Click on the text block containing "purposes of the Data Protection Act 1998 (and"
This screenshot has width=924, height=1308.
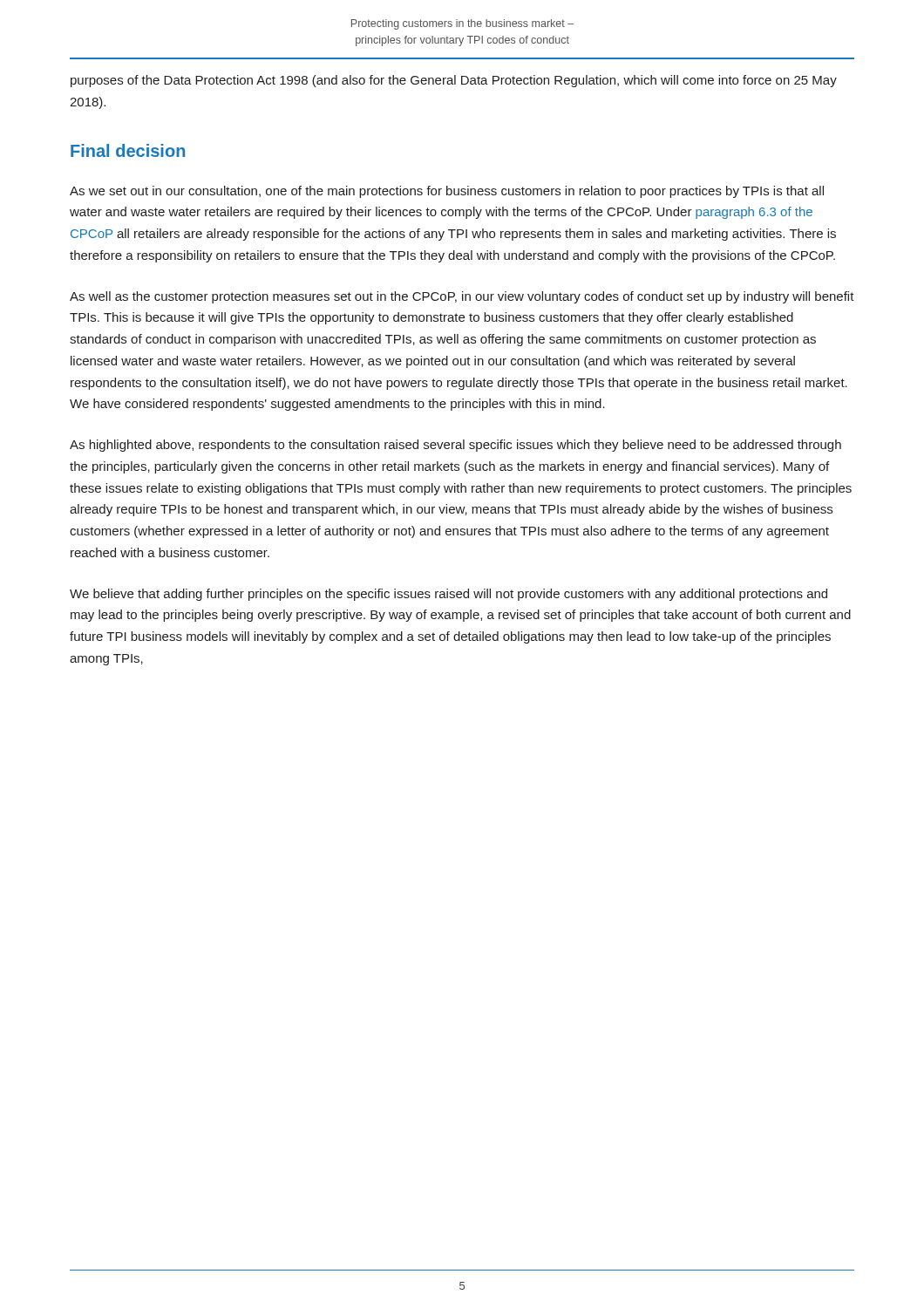click(453, 91)
